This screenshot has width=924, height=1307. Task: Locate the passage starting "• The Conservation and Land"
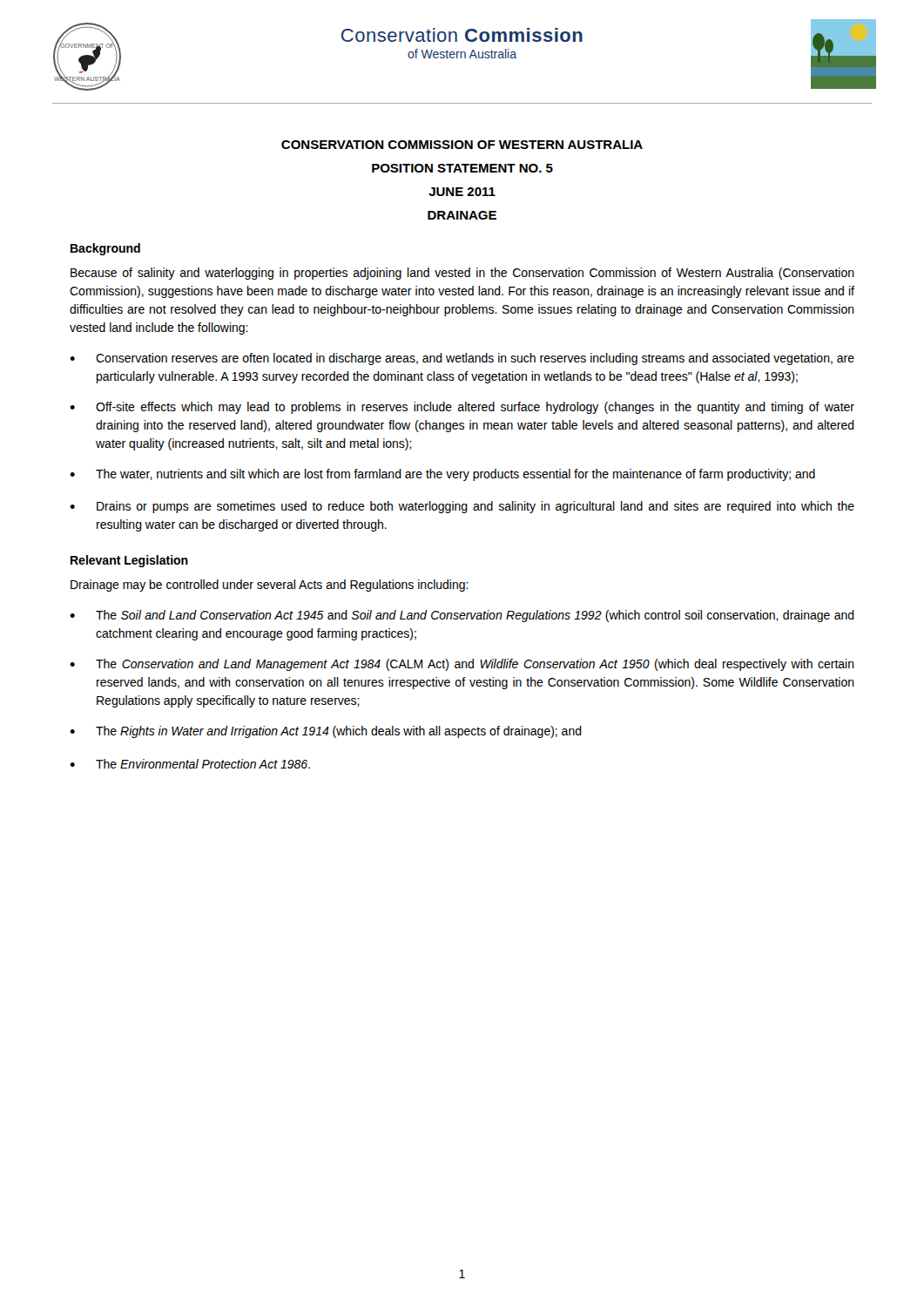tap(462, 683)
